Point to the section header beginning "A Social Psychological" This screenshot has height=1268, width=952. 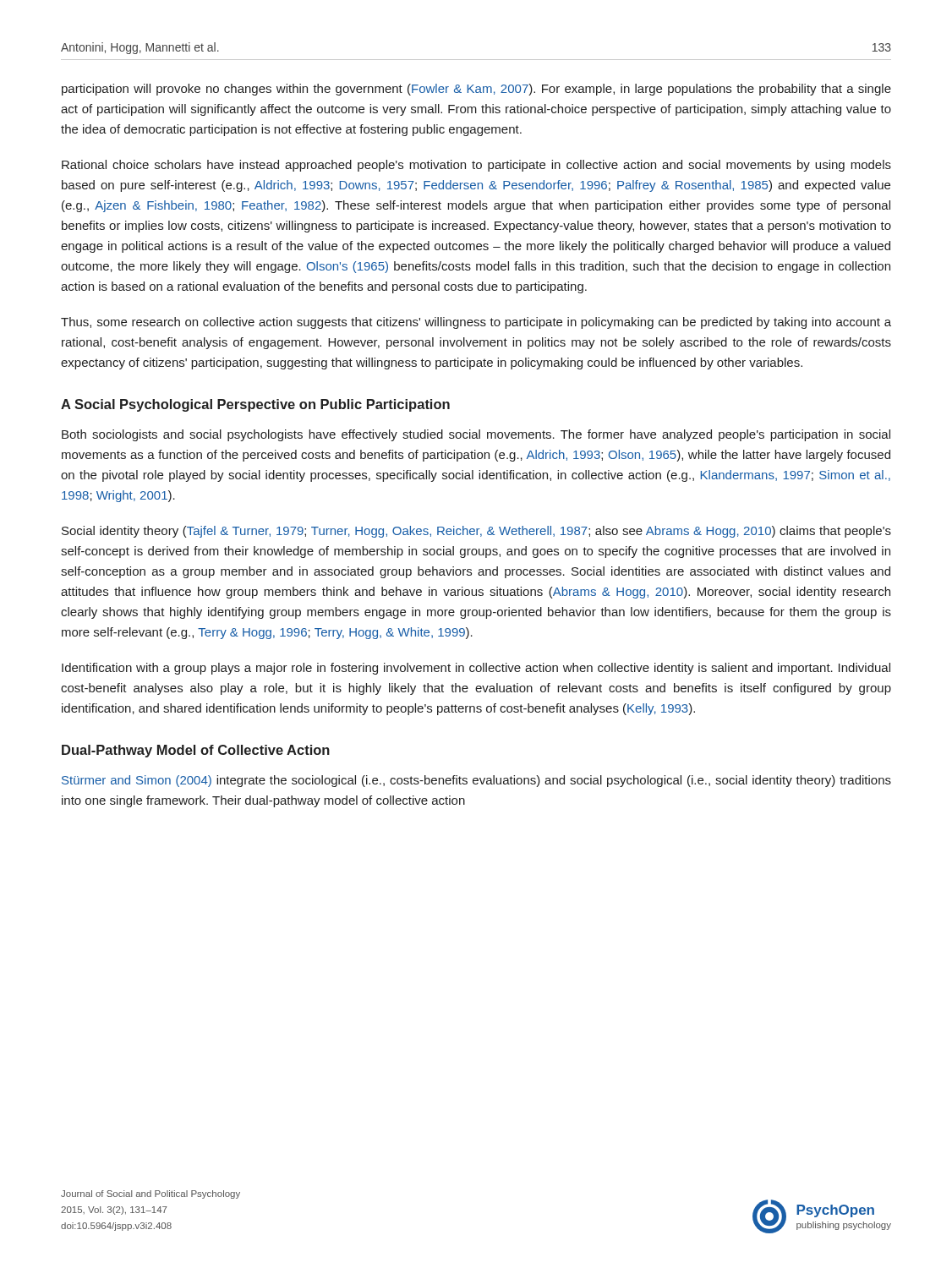tap(256, 404)
